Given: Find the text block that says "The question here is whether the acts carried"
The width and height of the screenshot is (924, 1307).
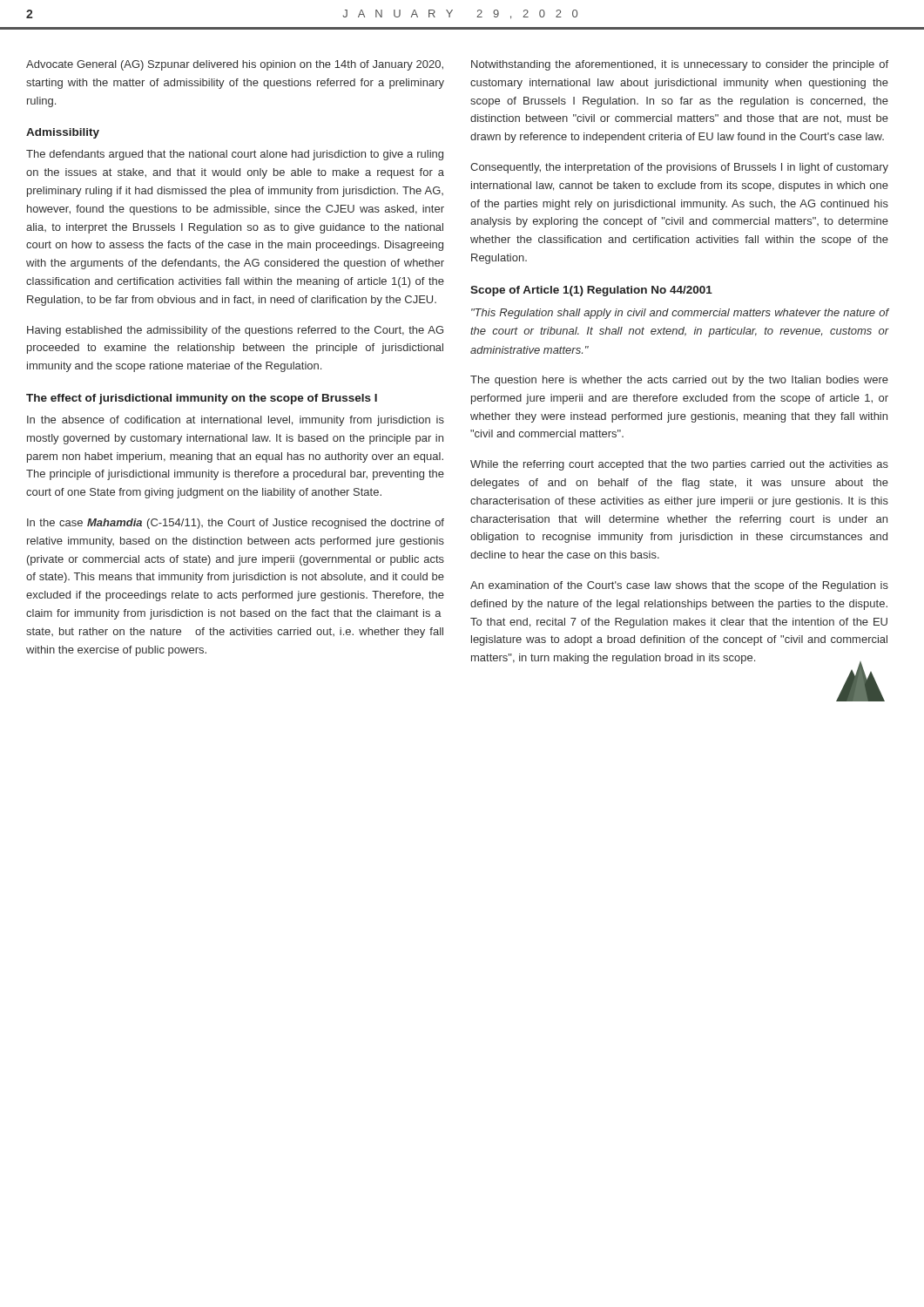Looking at the screenshot, I should pyautogui.click(x=679, y=407).
